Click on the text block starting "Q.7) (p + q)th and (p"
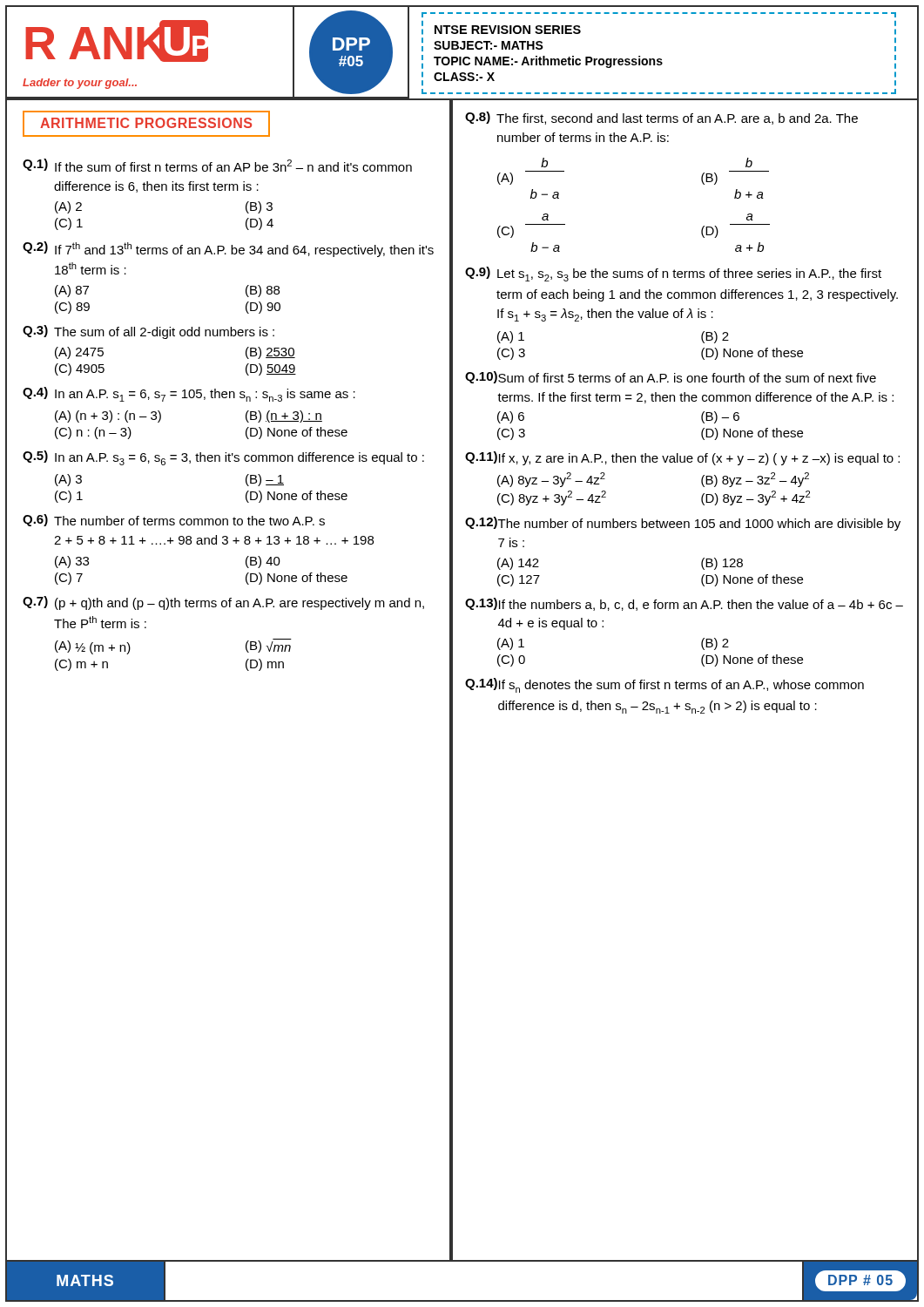 [223, 603]
